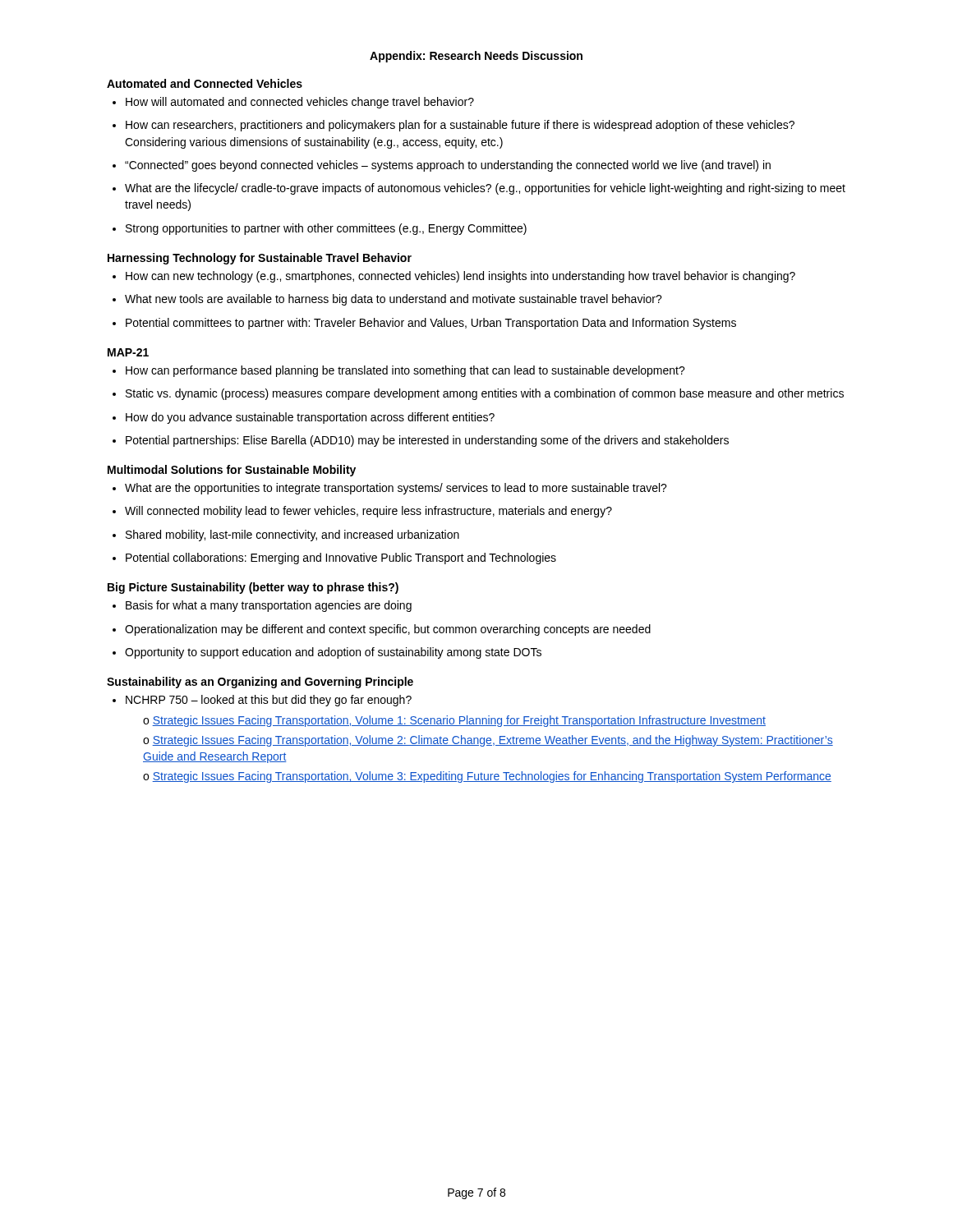953x1232 pixels.
Task: Select the block starting "Static vs. dynamic"
Action: point(476,394)
